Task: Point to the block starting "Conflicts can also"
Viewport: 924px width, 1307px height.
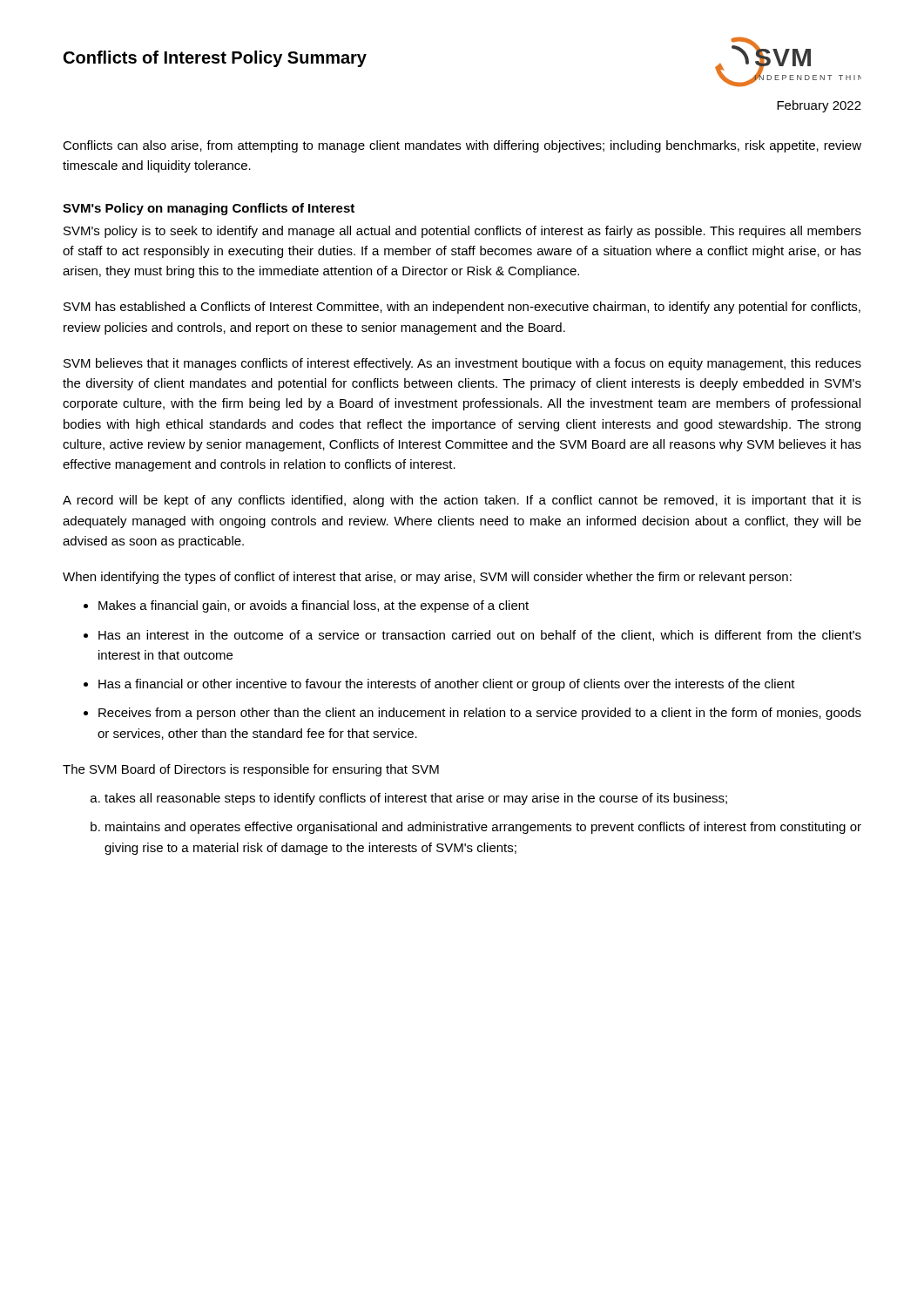Action: point(462,155)
